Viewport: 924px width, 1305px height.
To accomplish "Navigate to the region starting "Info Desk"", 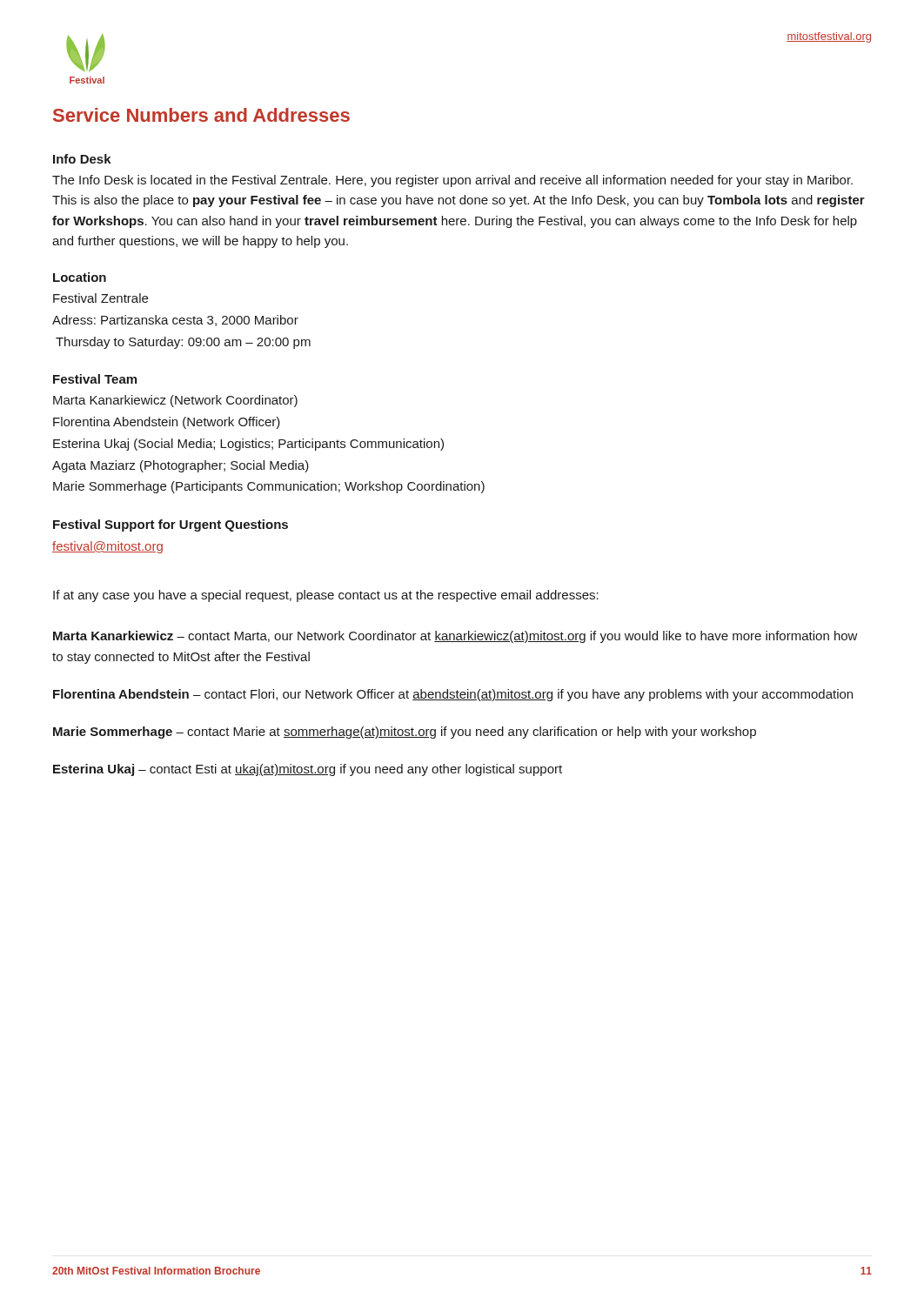I will tap(82, 159).
